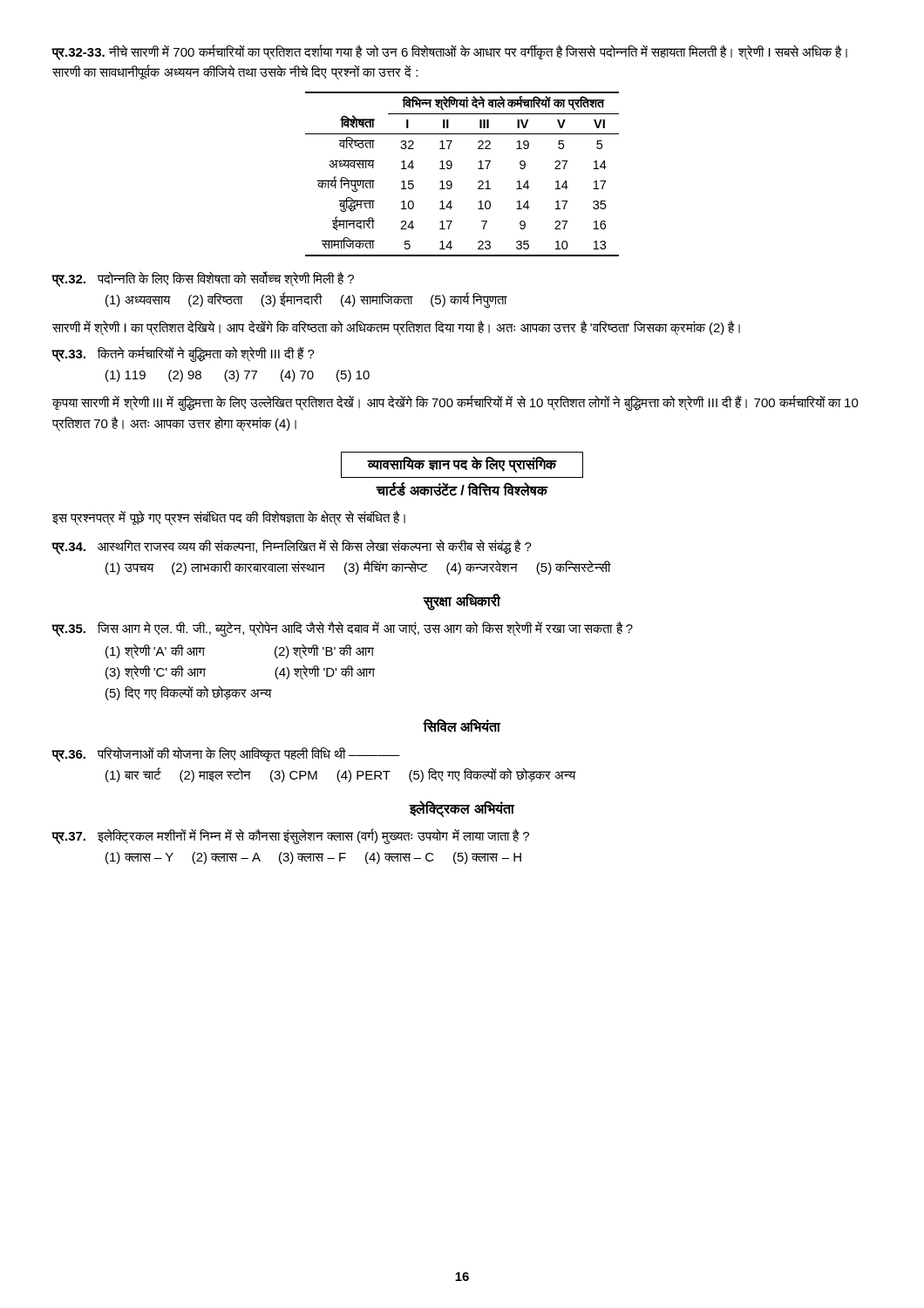924x1308 pixels.
Task: Find the block on this page that starts "सारणी में श्रेणी I का प्रतिशत"
Action: 398,327
